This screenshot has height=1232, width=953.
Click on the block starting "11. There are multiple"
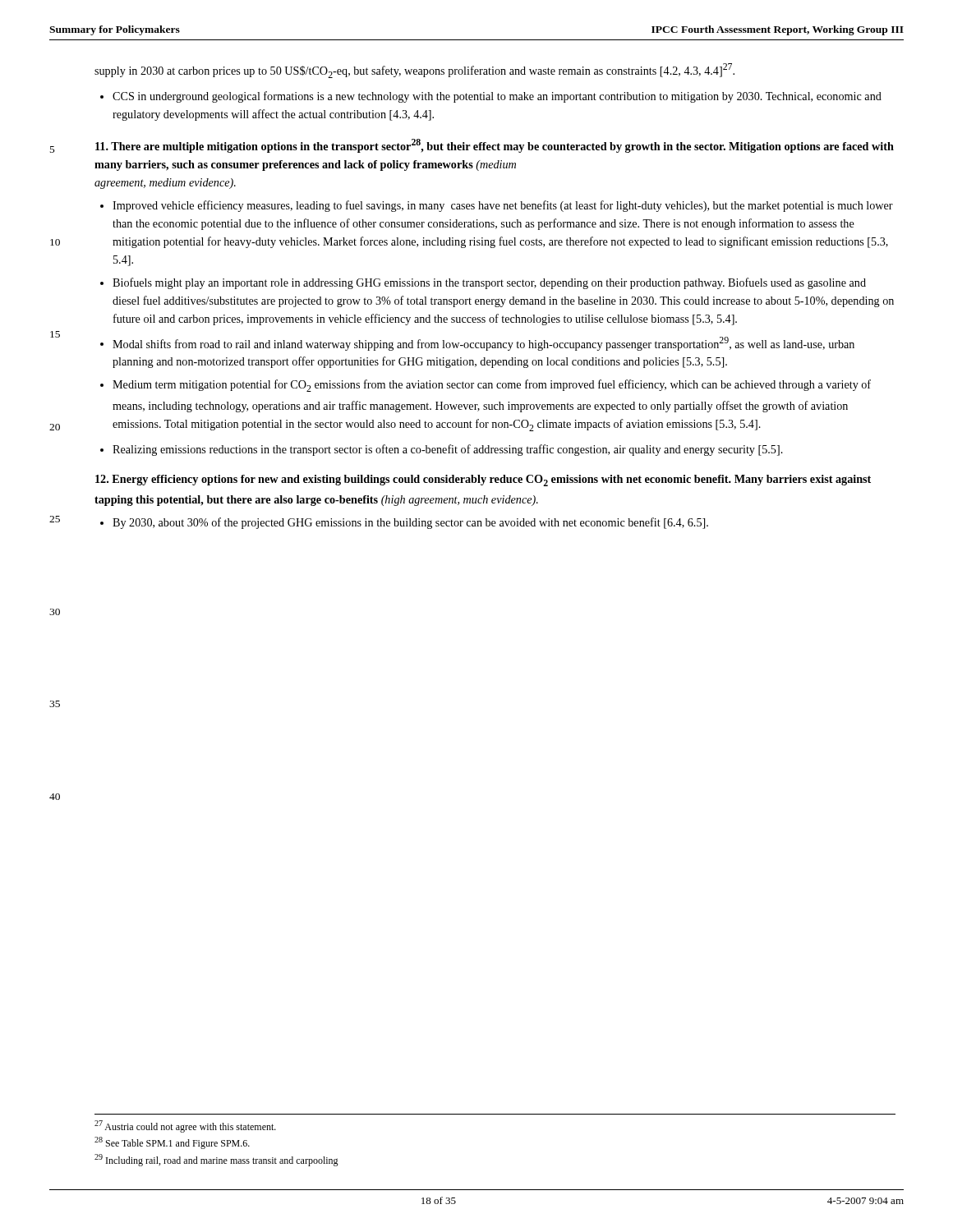[494, 162]
